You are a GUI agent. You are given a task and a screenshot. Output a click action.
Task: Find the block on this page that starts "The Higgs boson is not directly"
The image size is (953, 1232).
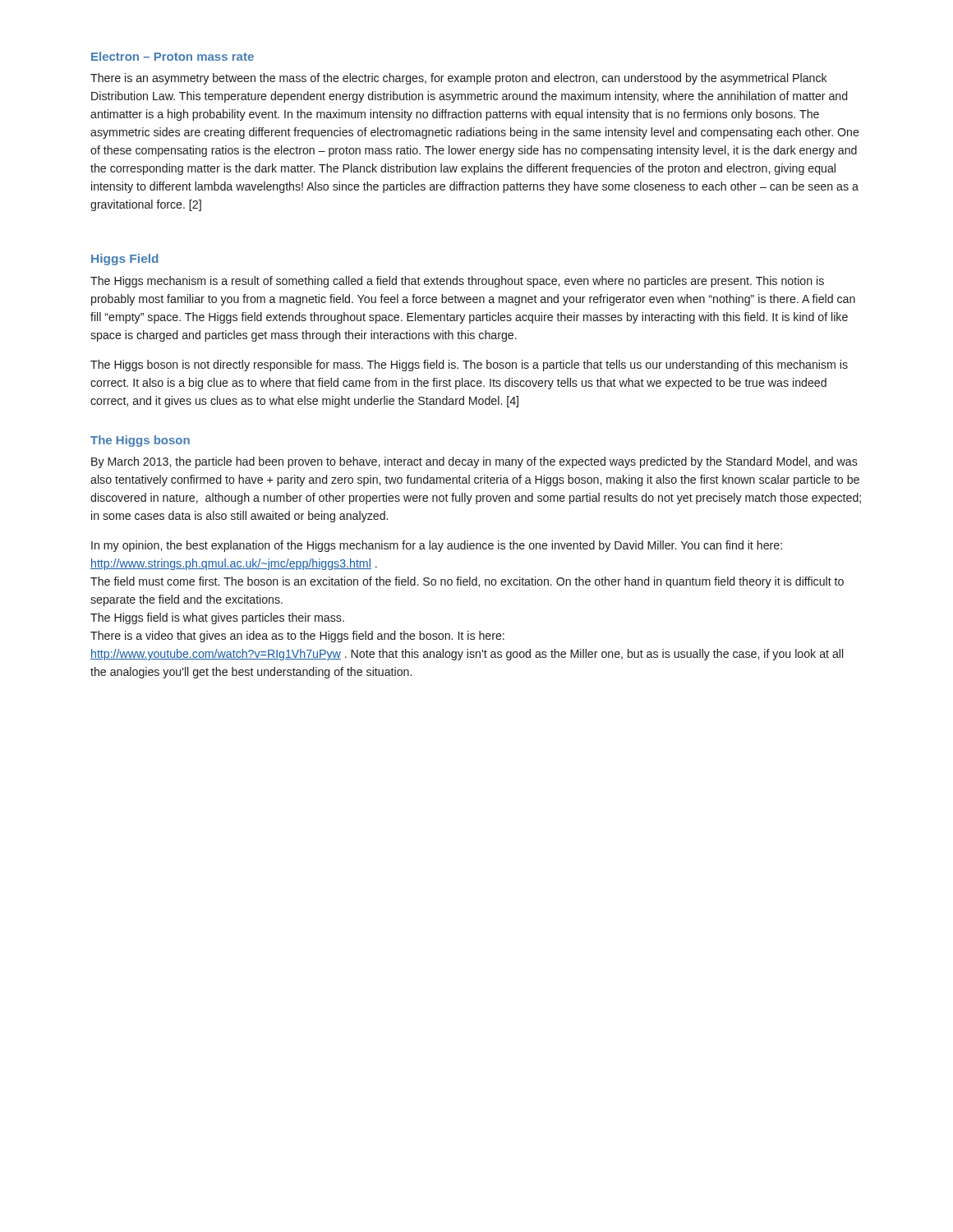(x=469, y=383)
